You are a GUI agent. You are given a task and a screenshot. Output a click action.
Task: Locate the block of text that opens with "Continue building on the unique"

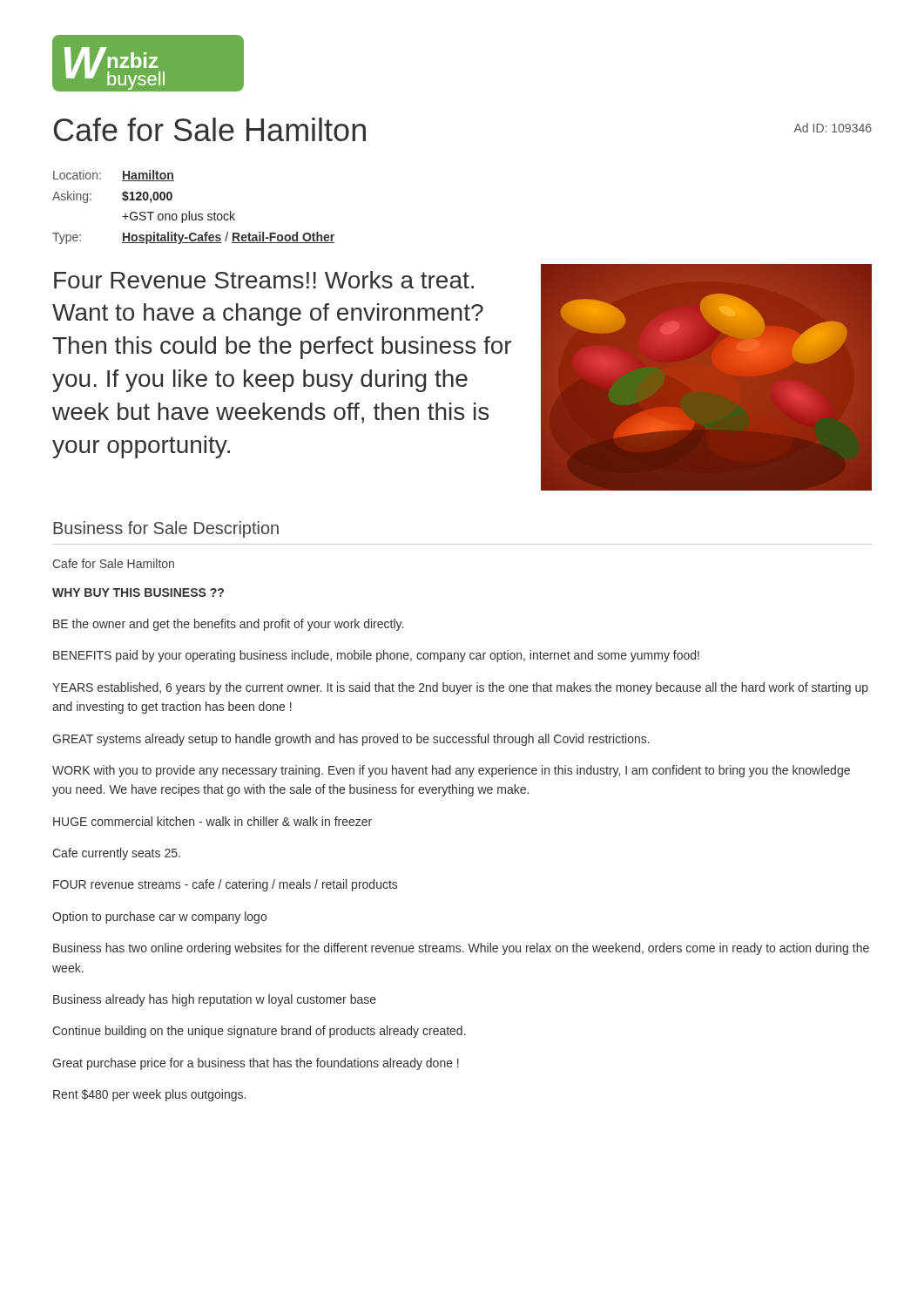point(462,1031)
